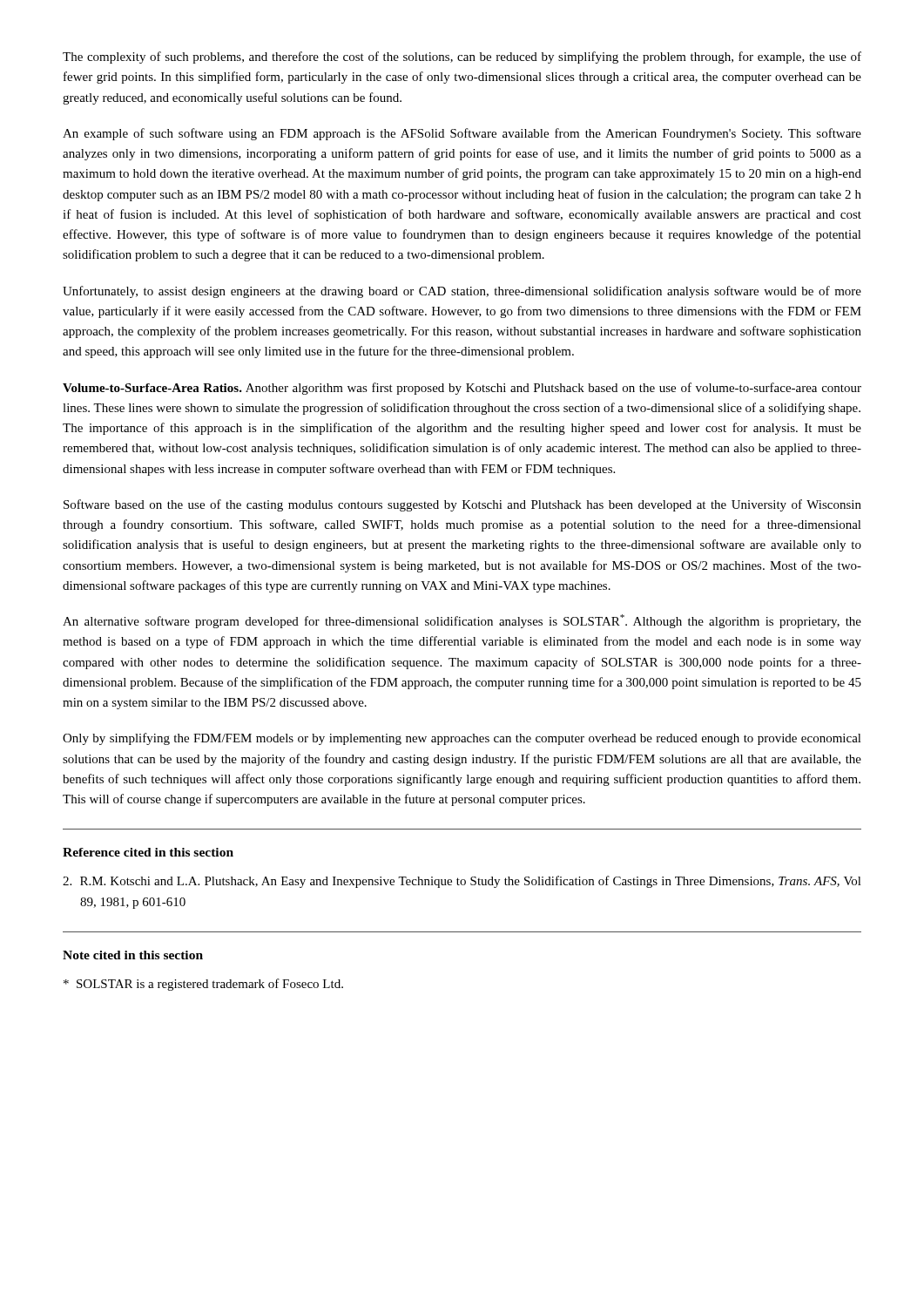Image resolution: width=924 pixels, height=1307 pixels.
Task: Find the text starting "An alternative software program"
Action: click(x=462, y=662)
